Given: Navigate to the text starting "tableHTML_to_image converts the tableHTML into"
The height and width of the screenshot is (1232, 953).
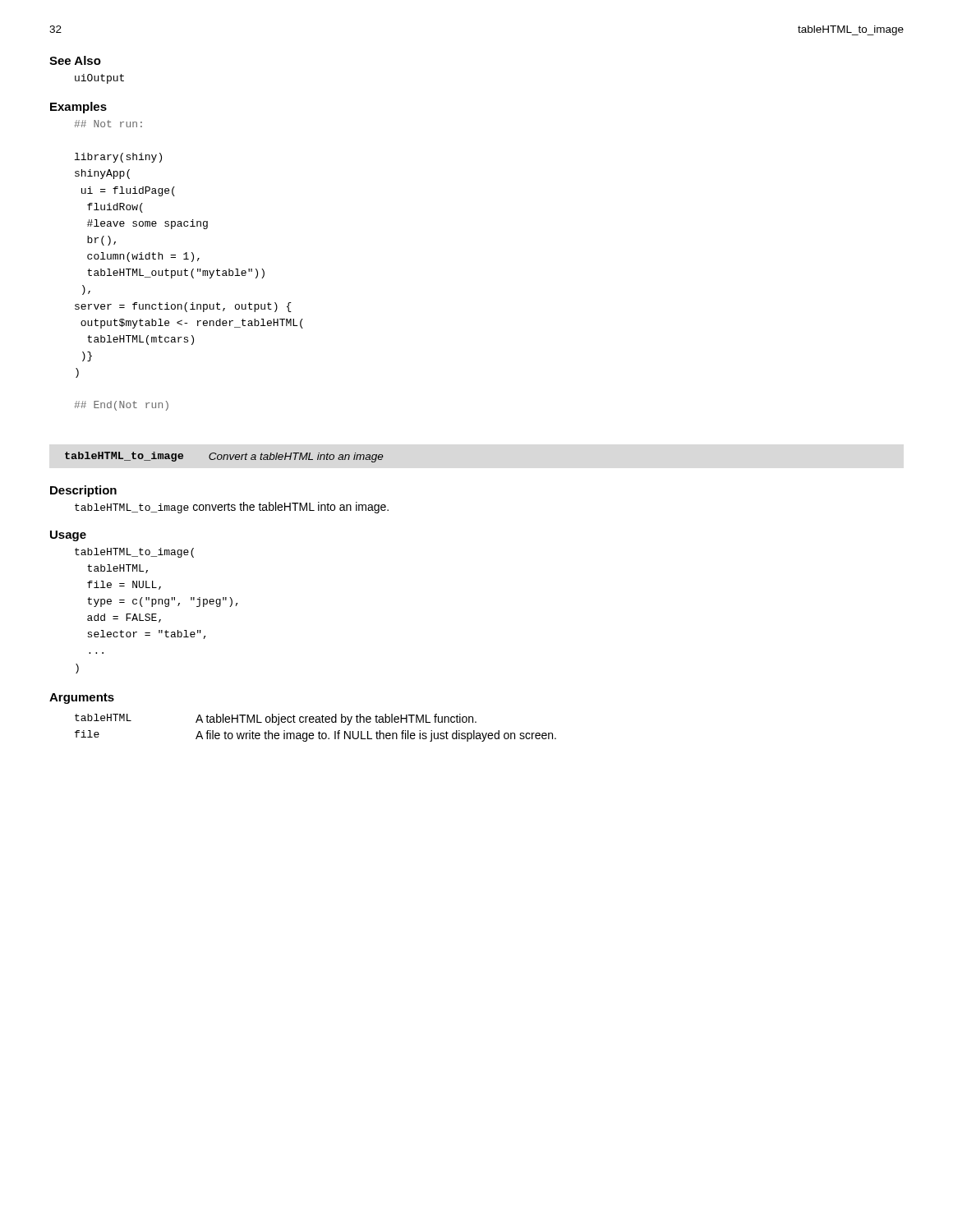Looking at the screenshot, I should tap(232, 507).
